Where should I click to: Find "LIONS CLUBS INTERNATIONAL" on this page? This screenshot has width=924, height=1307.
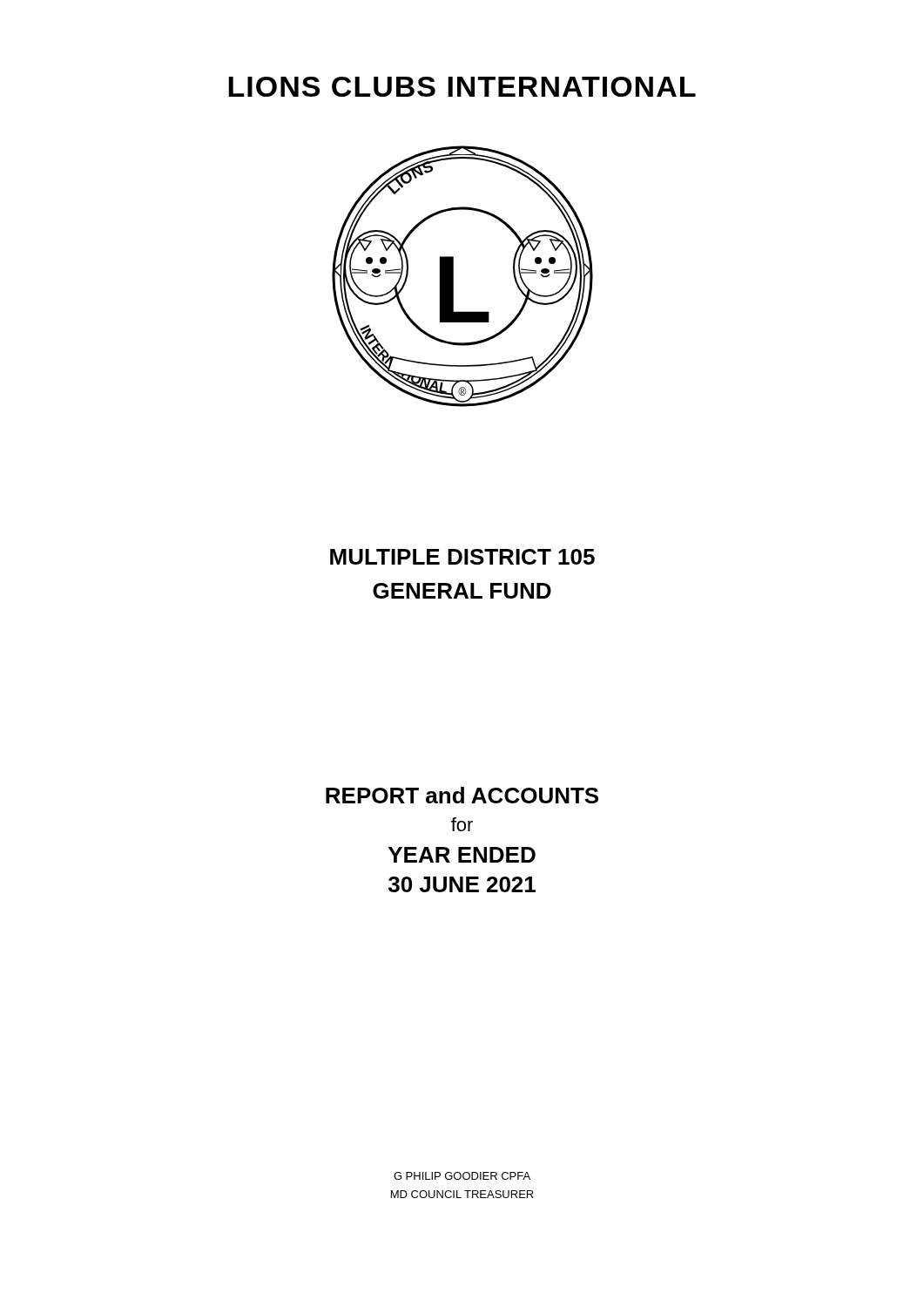coord(462,86)
